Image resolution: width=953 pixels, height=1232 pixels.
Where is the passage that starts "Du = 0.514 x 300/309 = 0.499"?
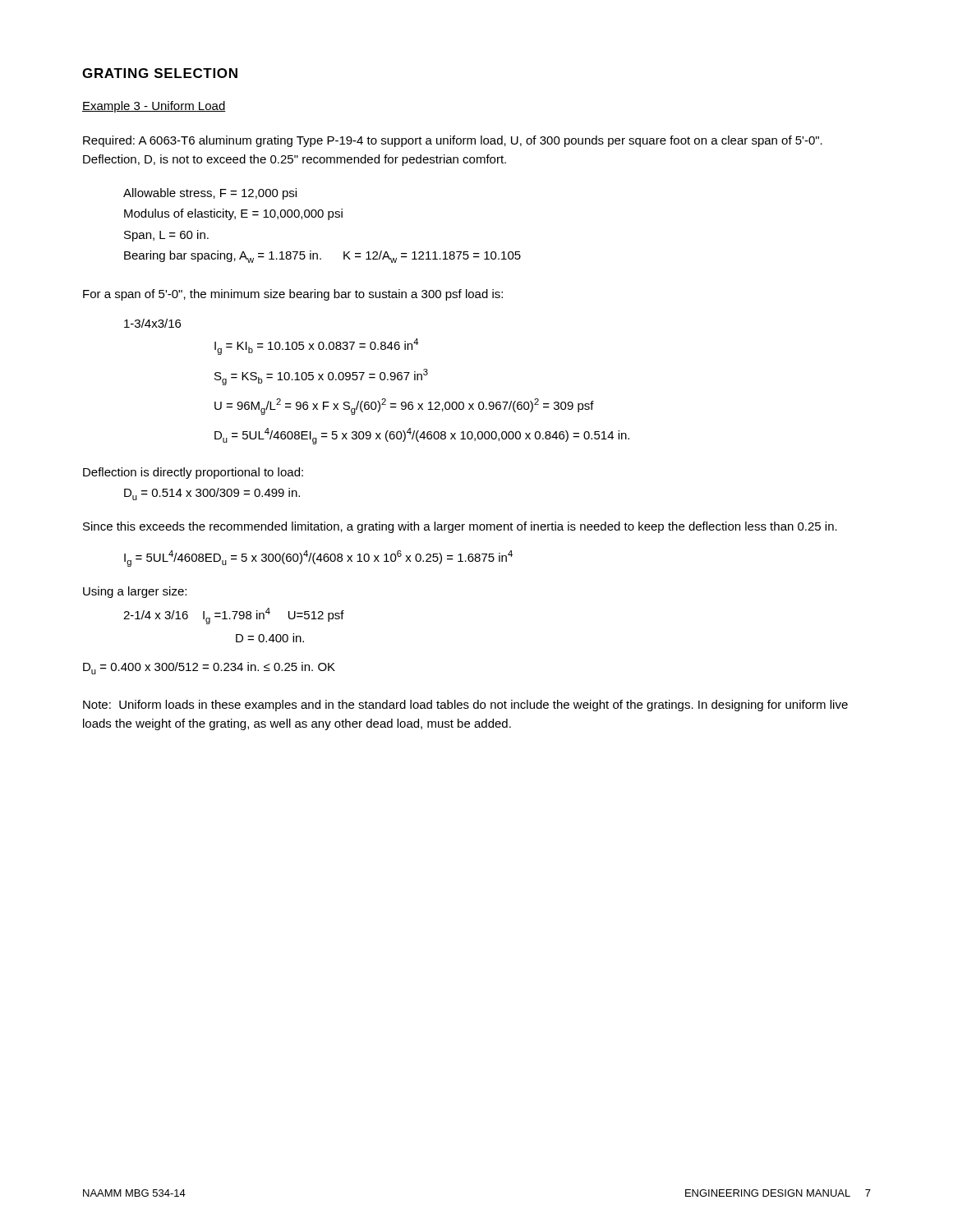click(212, 493)
